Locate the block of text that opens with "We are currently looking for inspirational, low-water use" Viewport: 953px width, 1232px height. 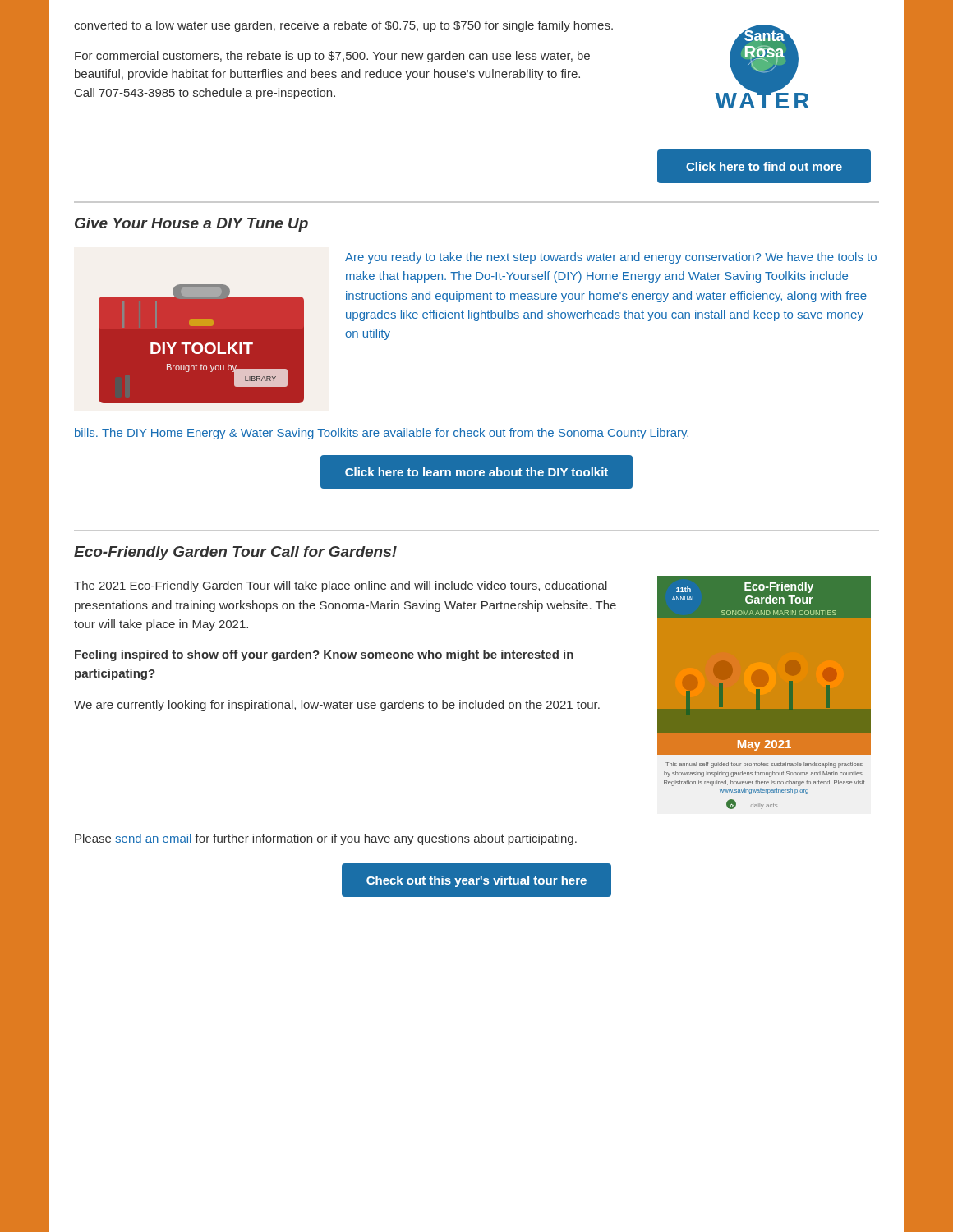[337, 704]
